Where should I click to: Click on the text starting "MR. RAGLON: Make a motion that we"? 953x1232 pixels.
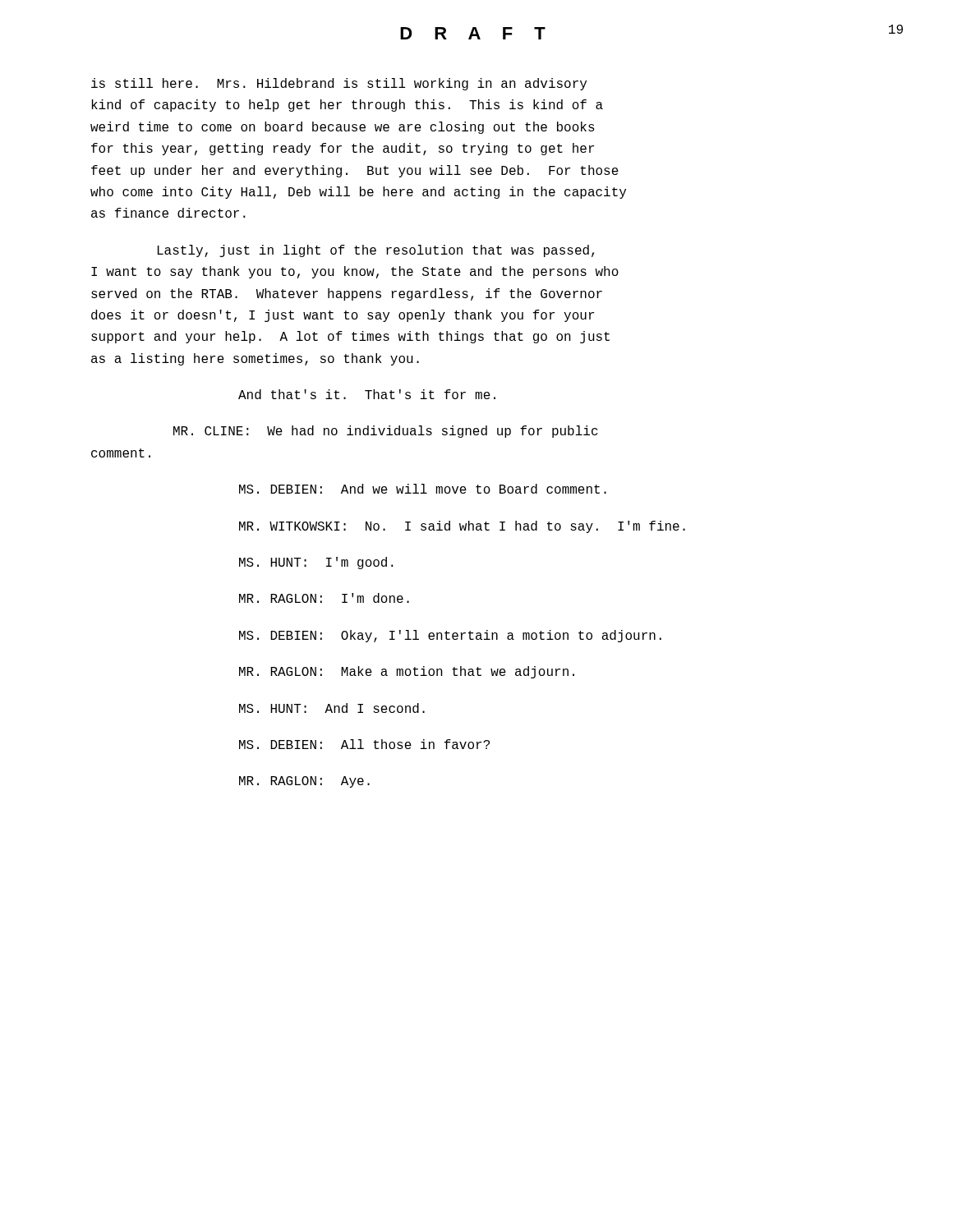[408, 673]
